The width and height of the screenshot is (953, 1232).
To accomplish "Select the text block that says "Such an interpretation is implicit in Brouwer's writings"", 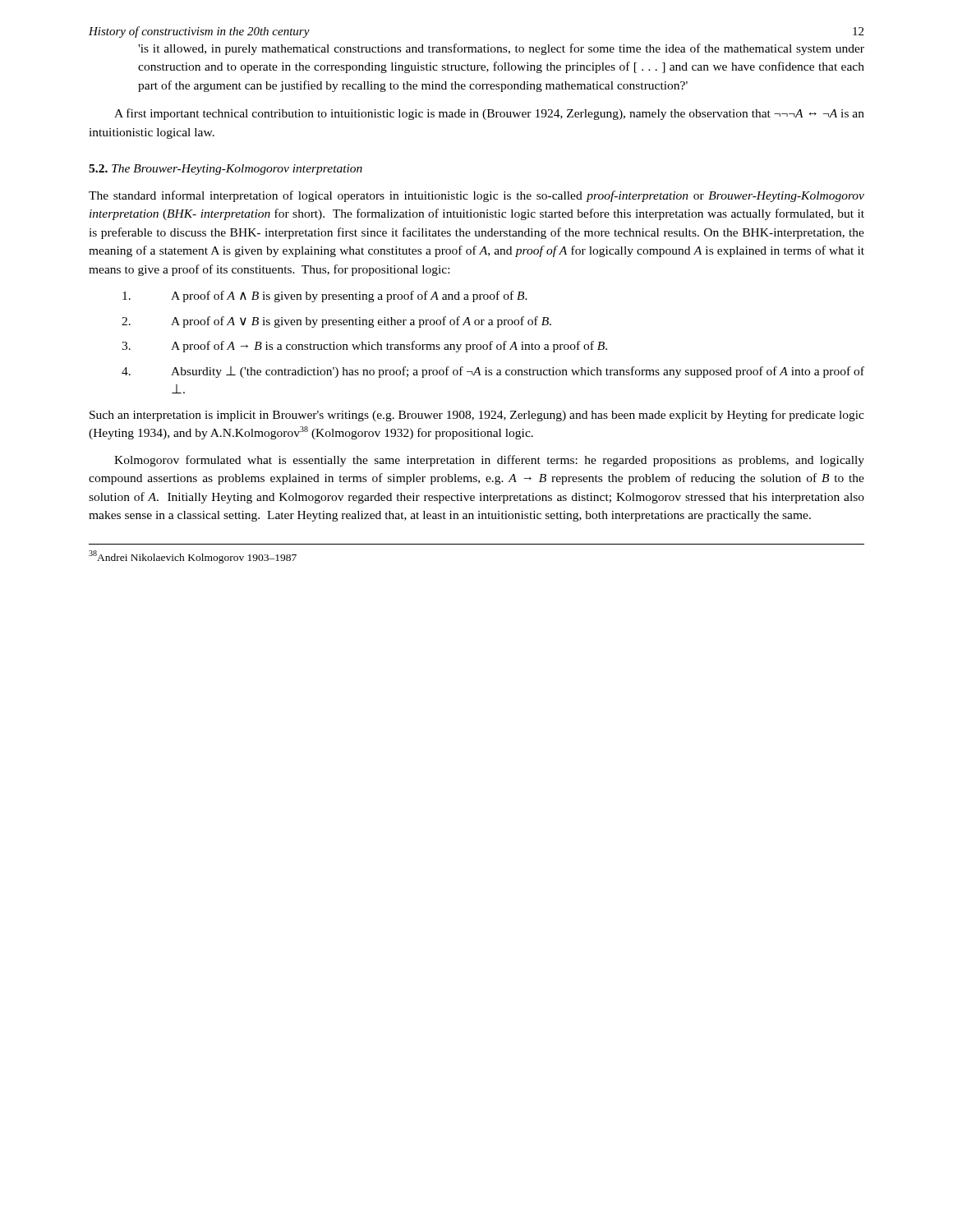I will [476, 423].
